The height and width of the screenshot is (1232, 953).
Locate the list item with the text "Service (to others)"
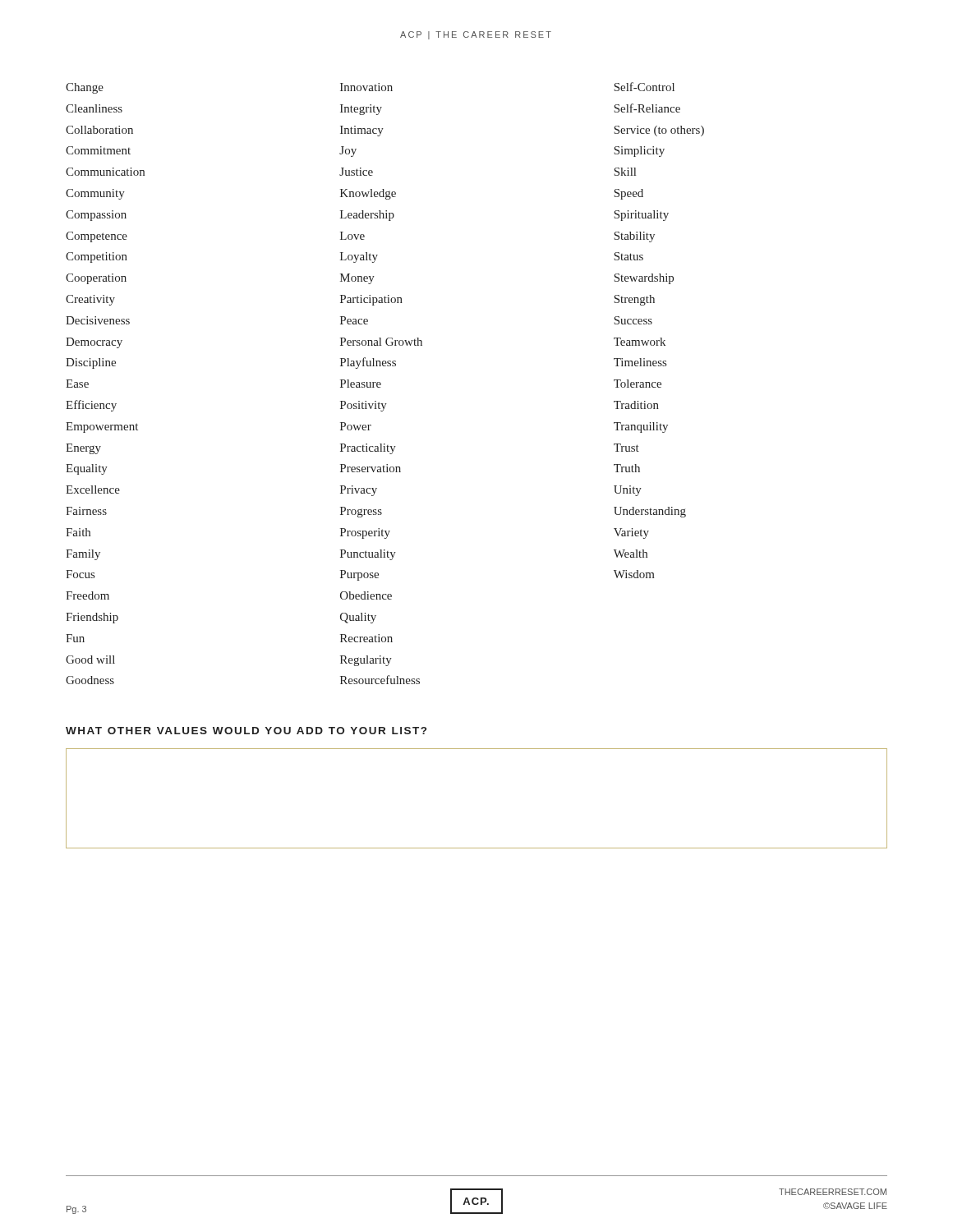tap(659, 129)
